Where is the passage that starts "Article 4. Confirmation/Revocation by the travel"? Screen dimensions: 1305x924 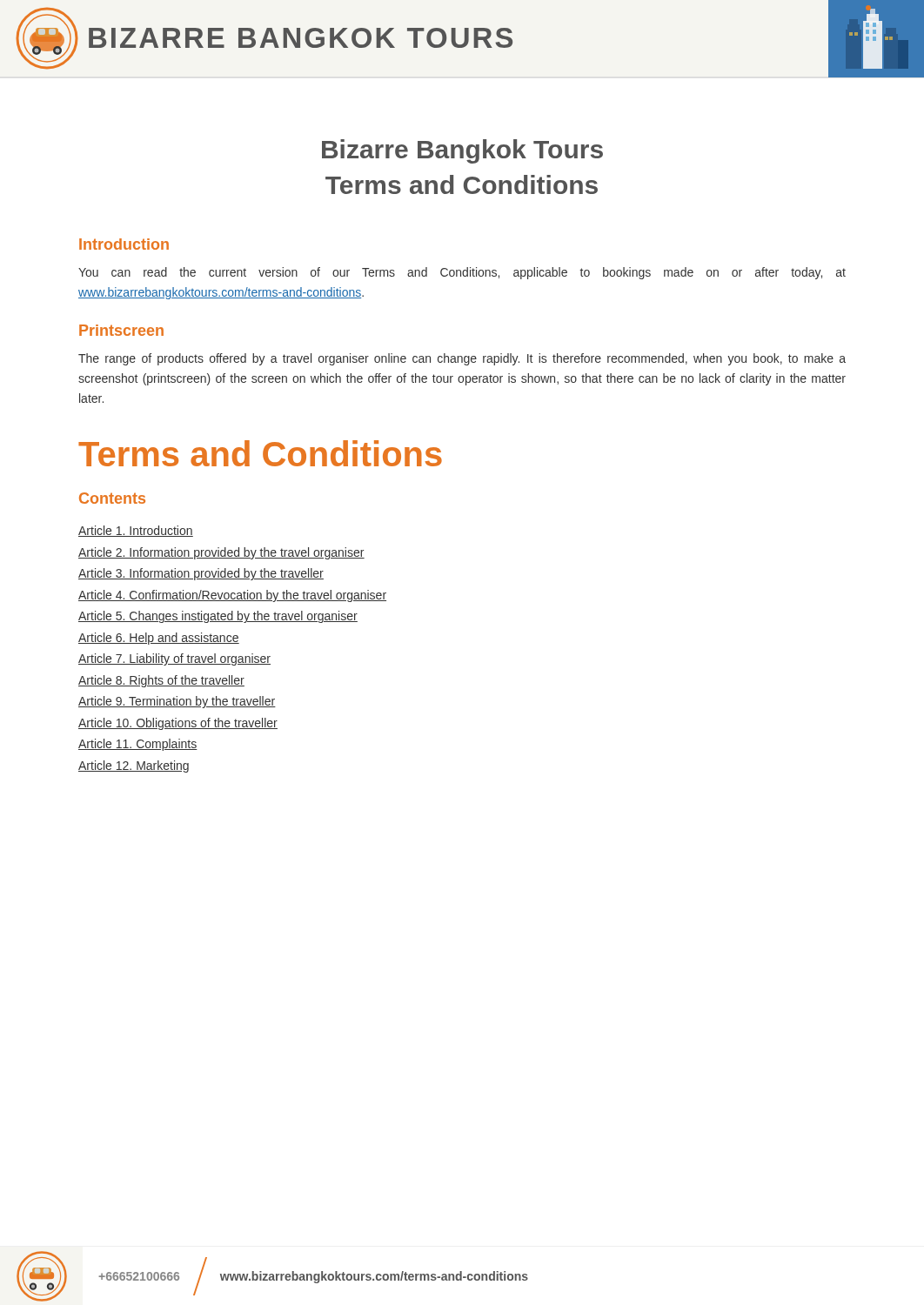[x=232, y=595]
